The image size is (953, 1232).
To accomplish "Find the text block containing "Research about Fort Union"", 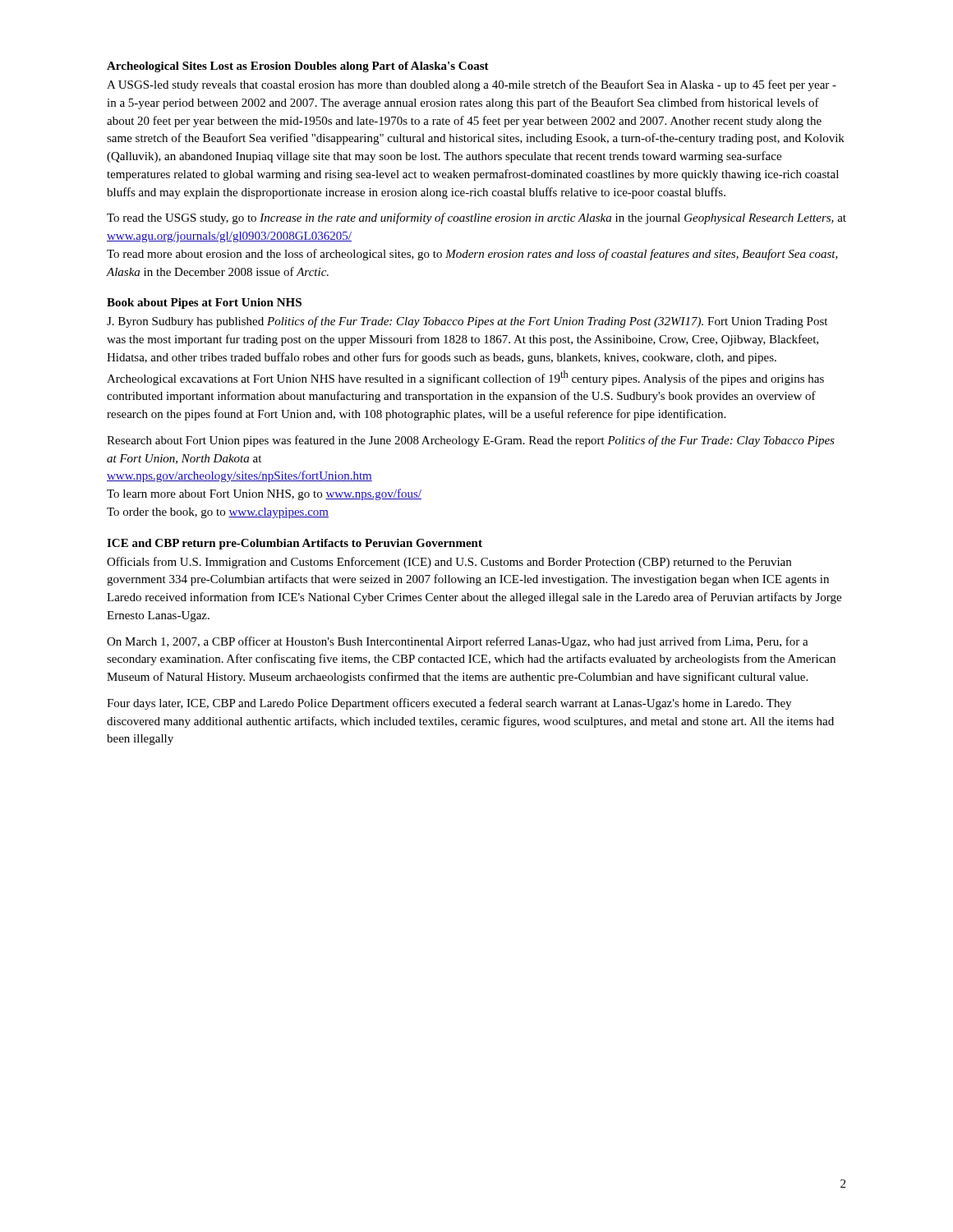I will point(471,441).
